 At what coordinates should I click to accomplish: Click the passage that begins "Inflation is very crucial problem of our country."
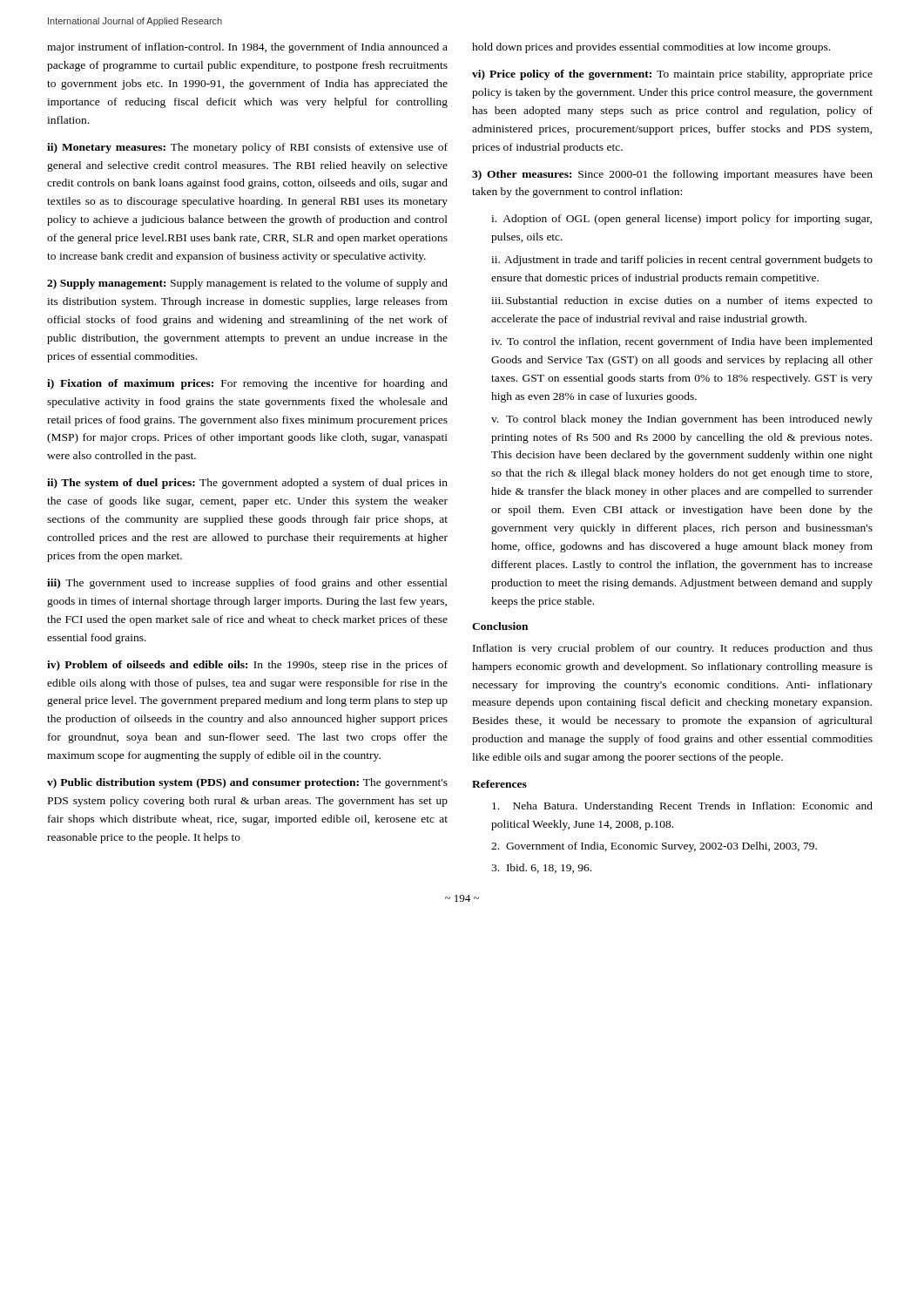click(672, 702)
